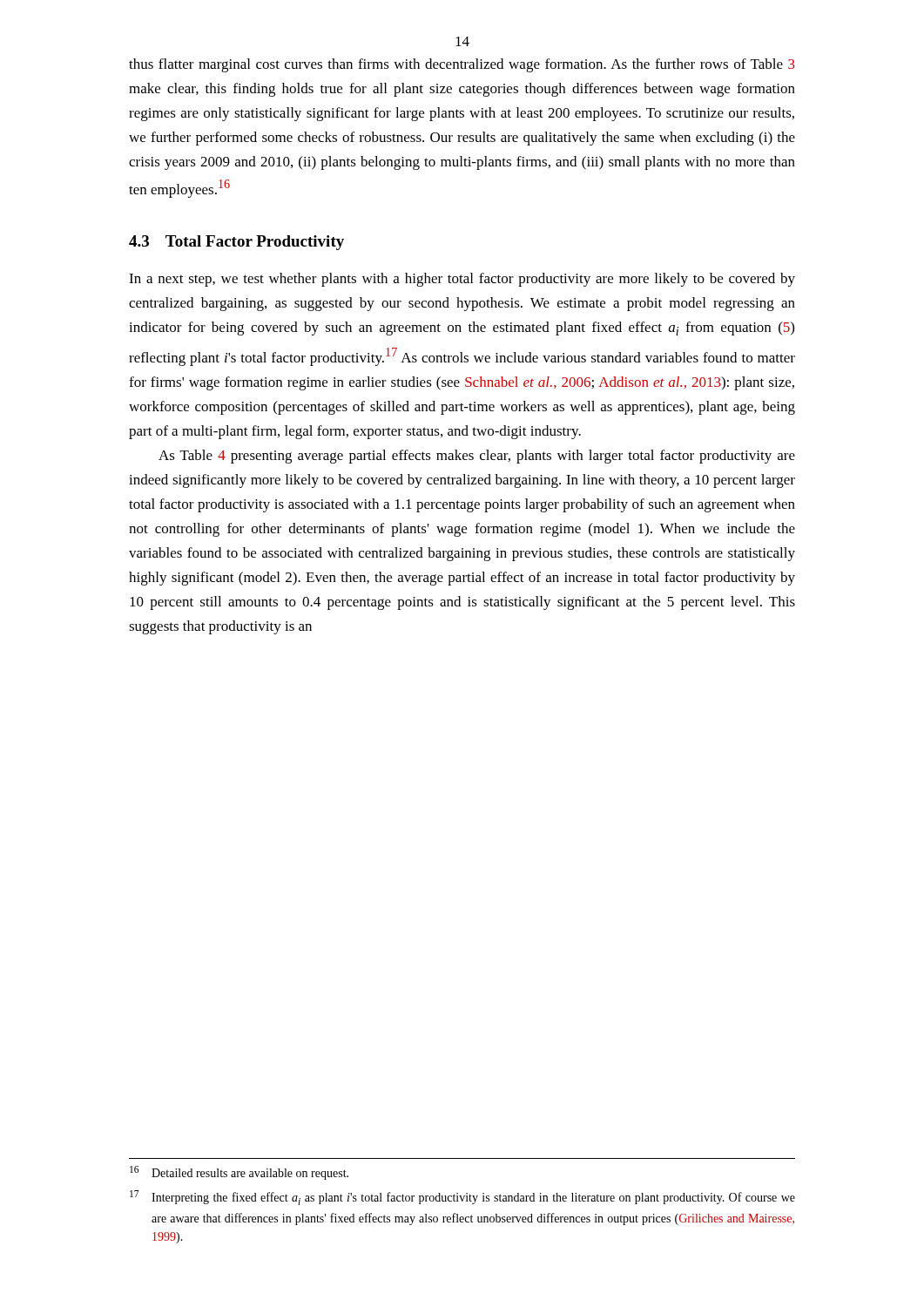Click on the block starting "In a next step, we test whether"
Viewport: 924px width, 1307px height.
(x=462, y=355)
